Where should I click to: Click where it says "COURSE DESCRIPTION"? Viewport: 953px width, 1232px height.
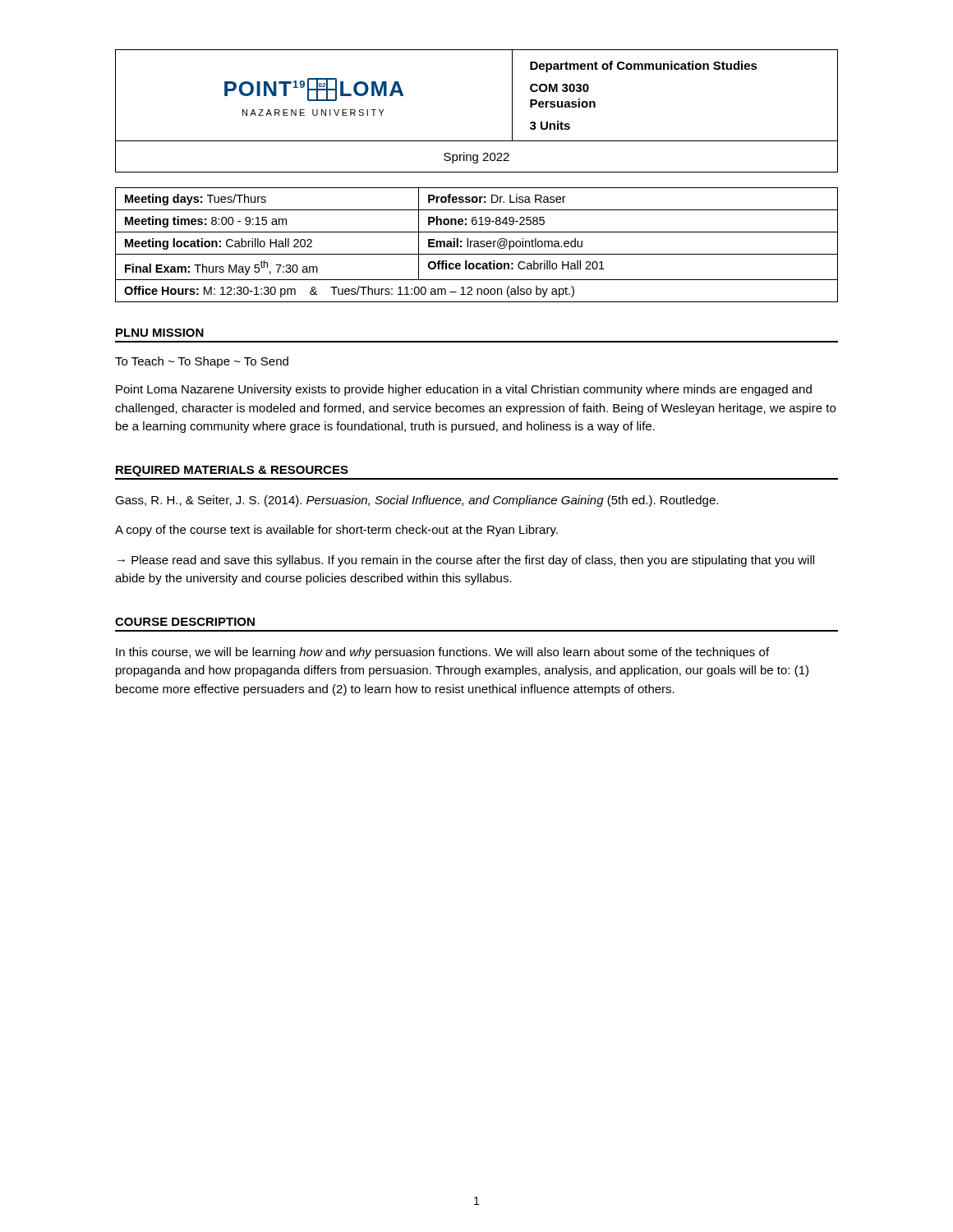(185, 621)
